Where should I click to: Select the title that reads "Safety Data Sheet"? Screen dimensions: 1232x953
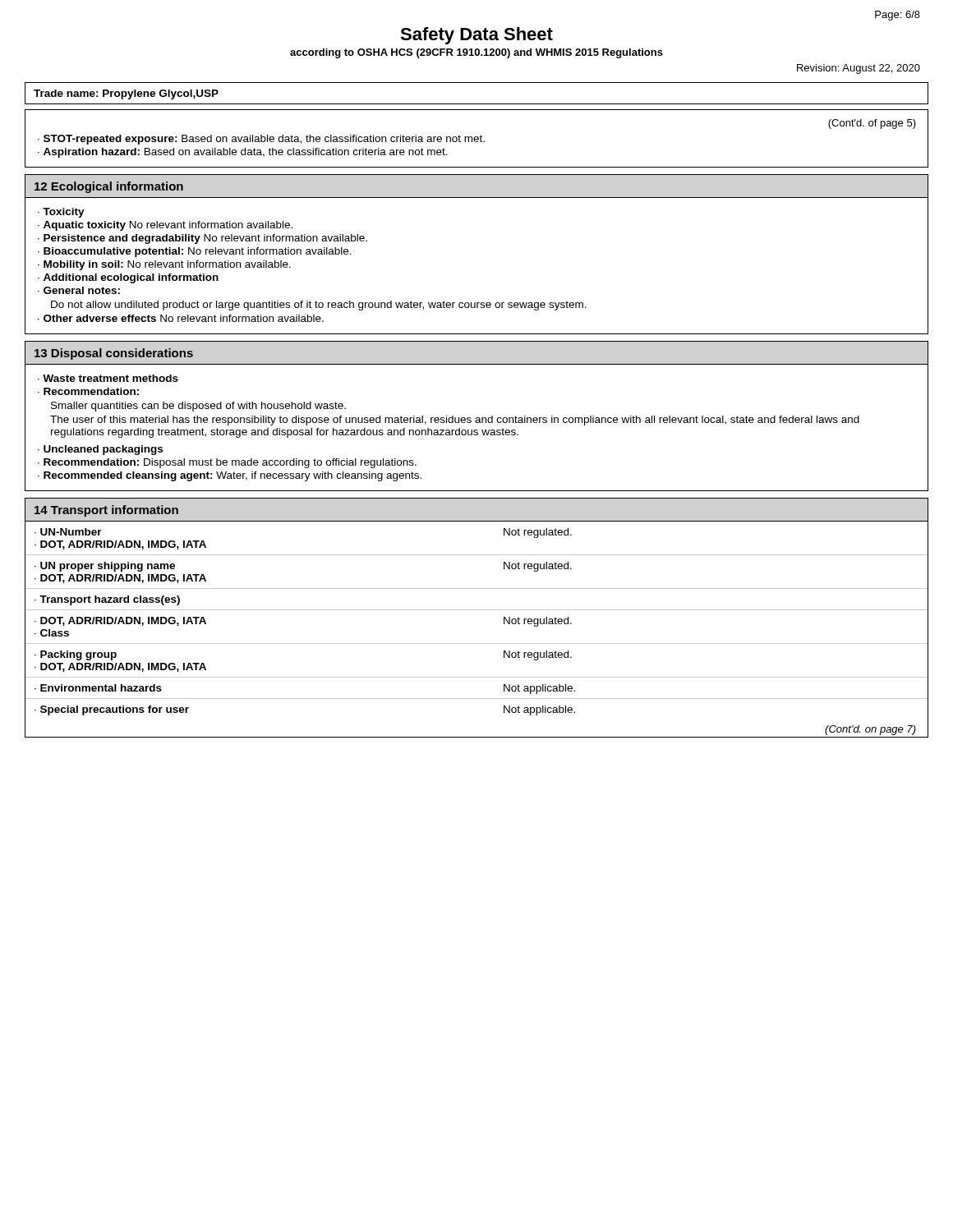(476, 34)
